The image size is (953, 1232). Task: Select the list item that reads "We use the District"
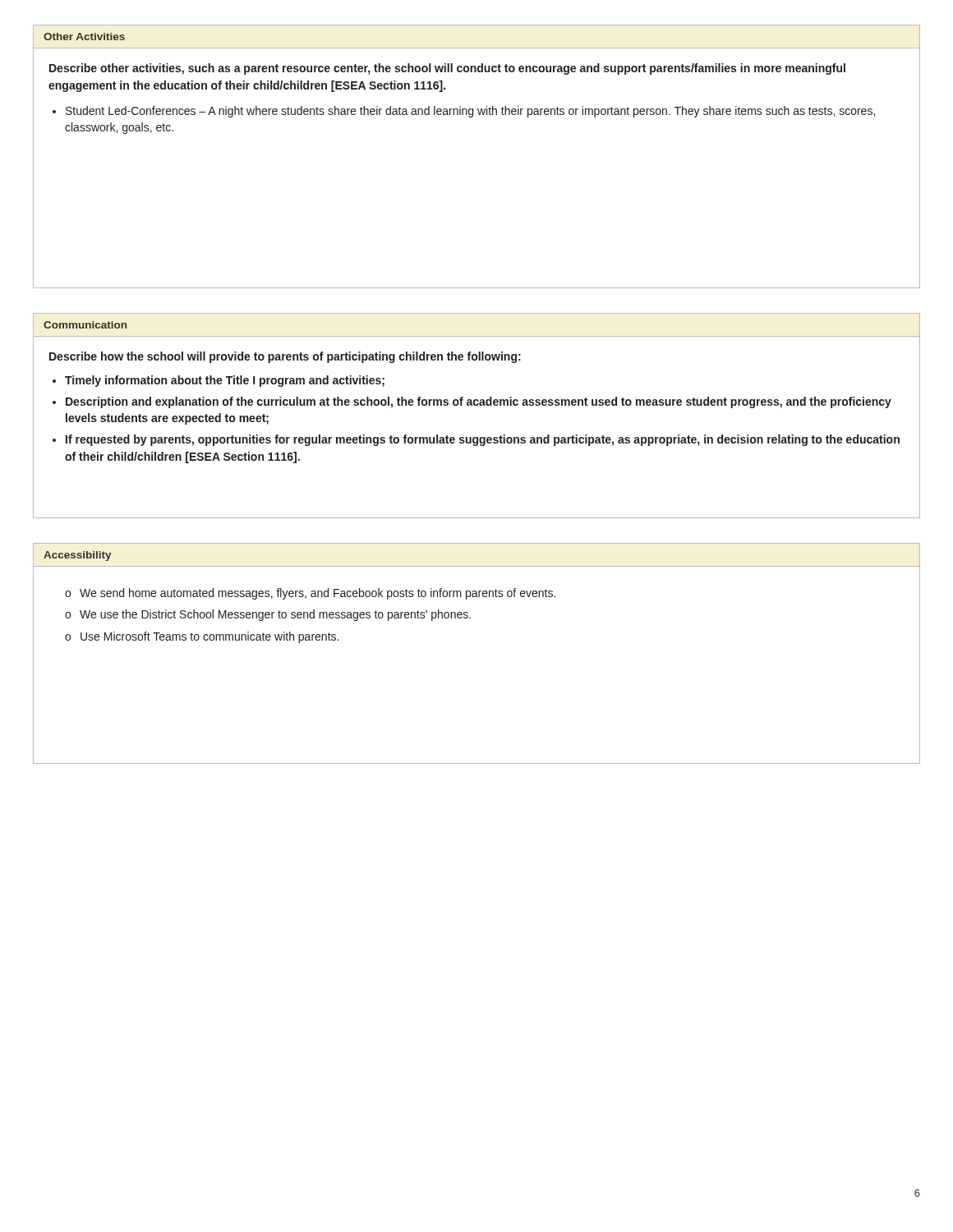[x=276, y=615]
